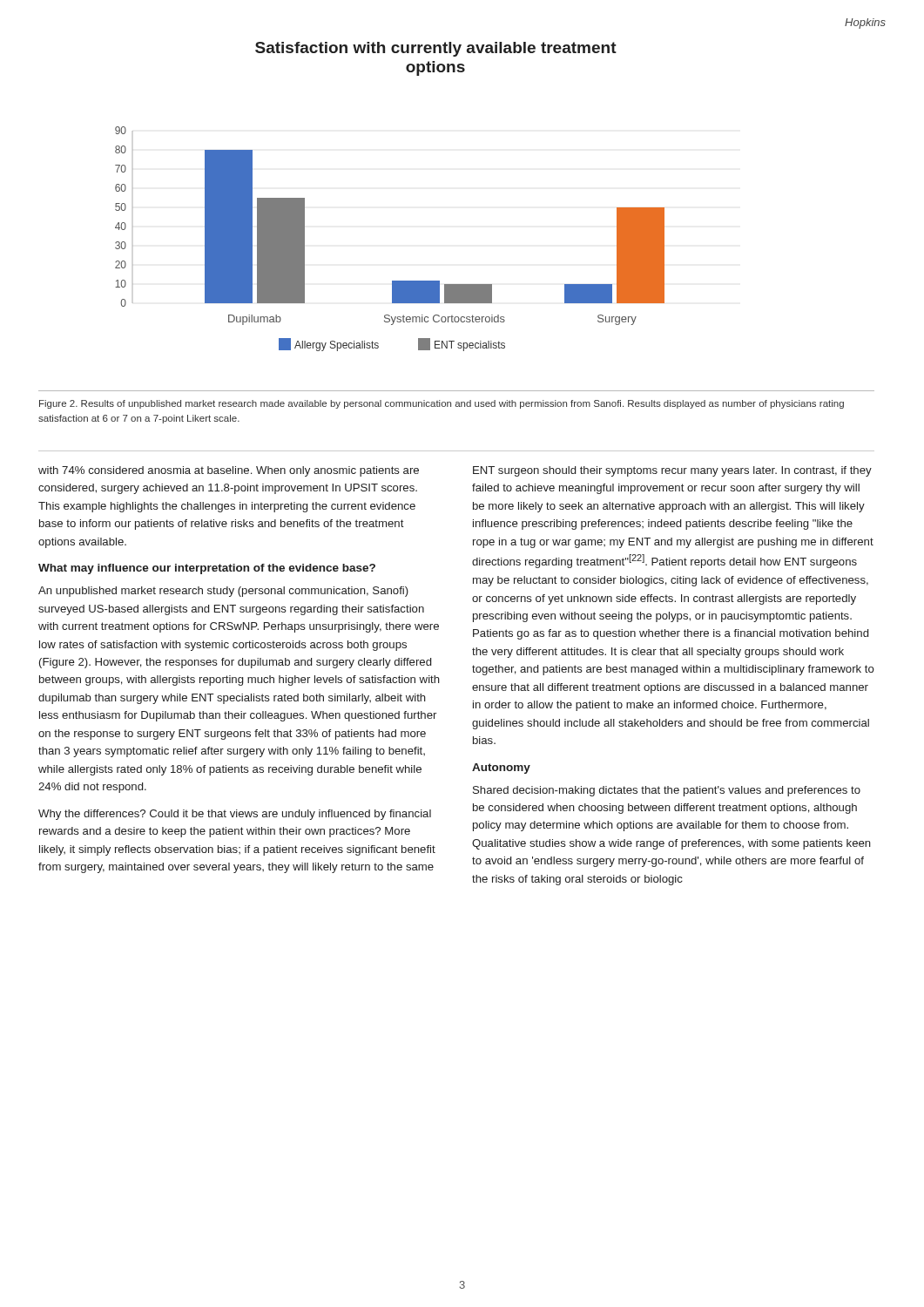Navigate to the passage starting "An unpublished market"
The height and width of the screenshot is (1307, 924).
(x=239, y=689)
